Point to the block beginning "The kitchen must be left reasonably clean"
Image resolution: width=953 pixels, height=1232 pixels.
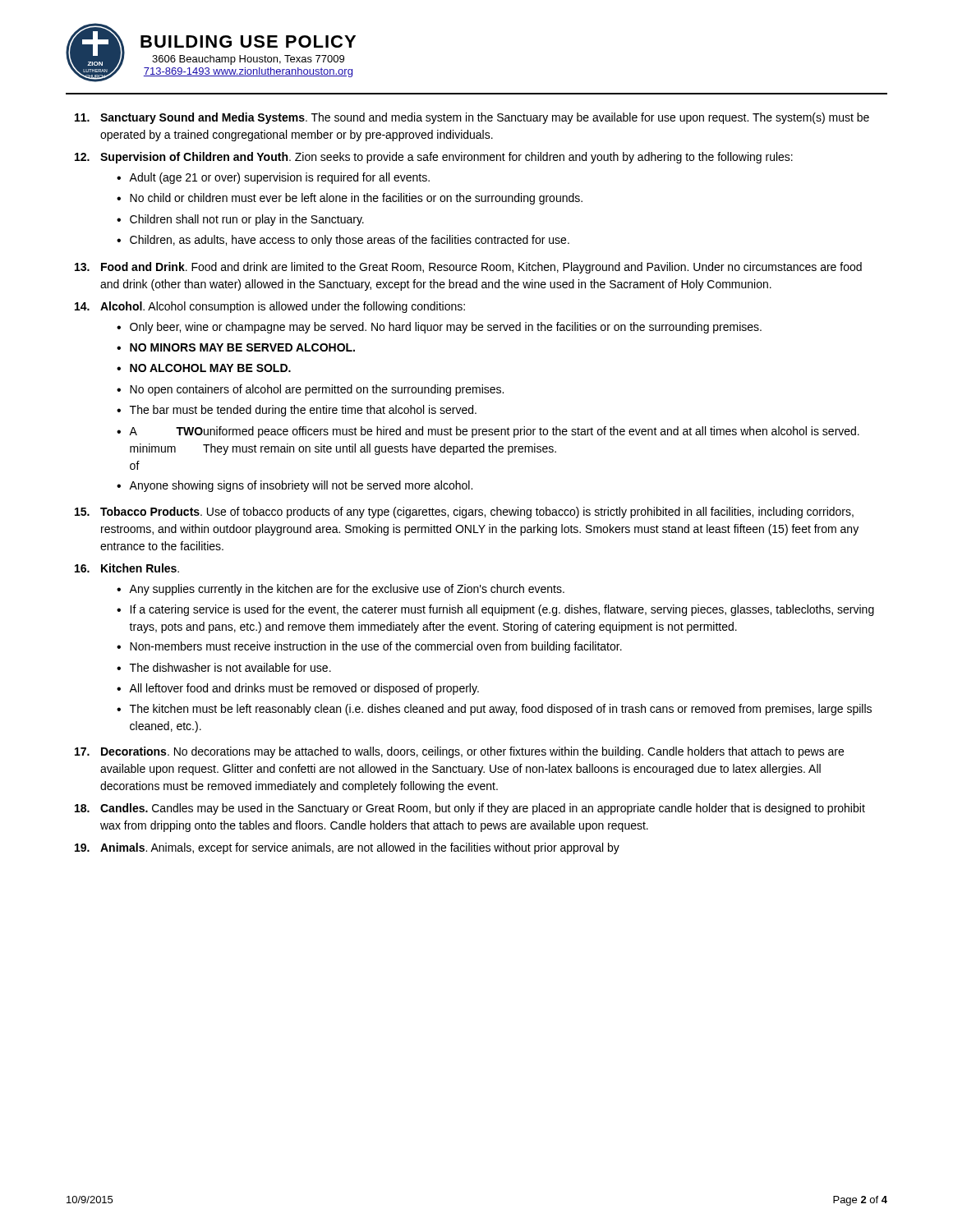pyautogui.click(x=501, y=718)
